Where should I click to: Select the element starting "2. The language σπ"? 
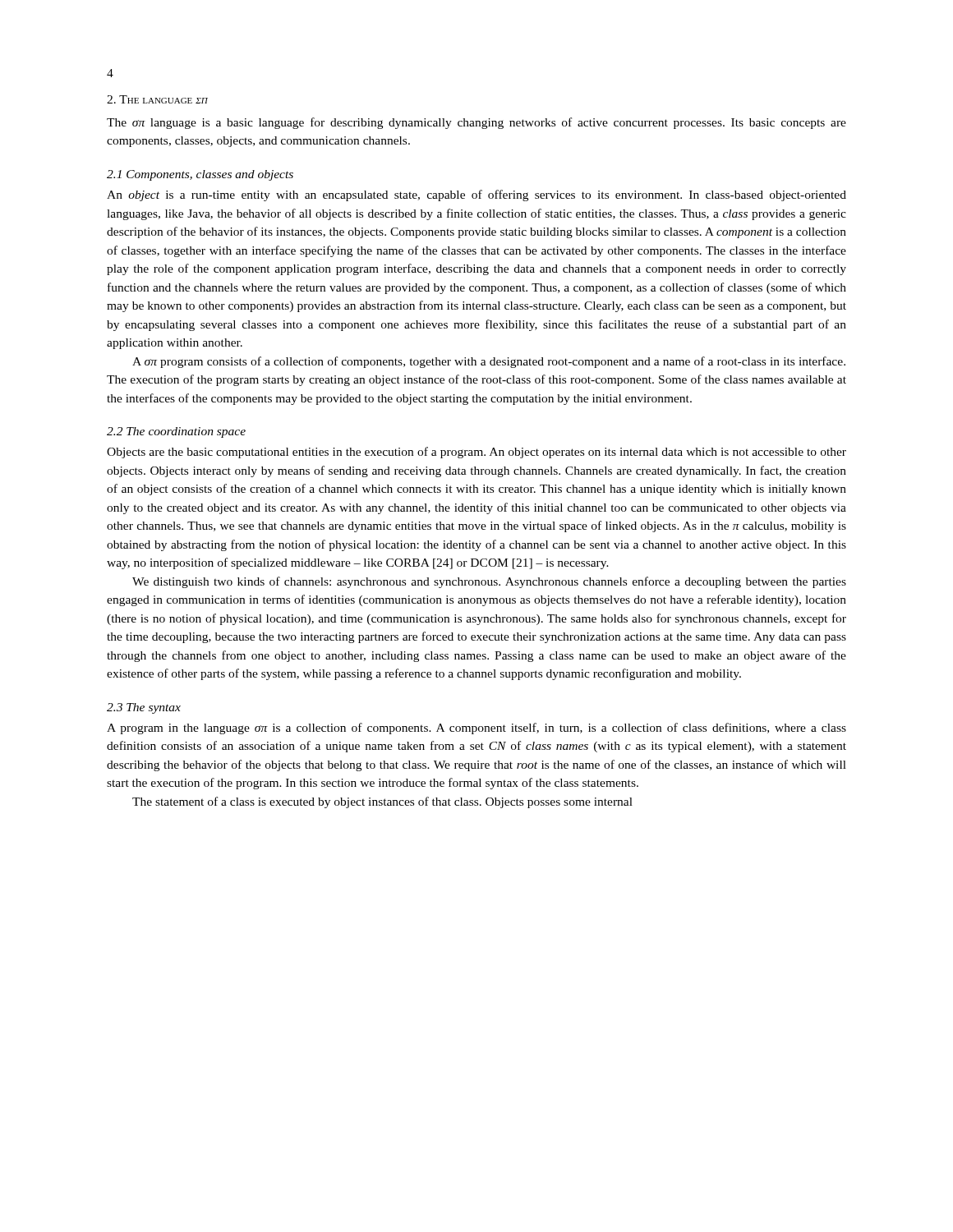click(157, 99)
